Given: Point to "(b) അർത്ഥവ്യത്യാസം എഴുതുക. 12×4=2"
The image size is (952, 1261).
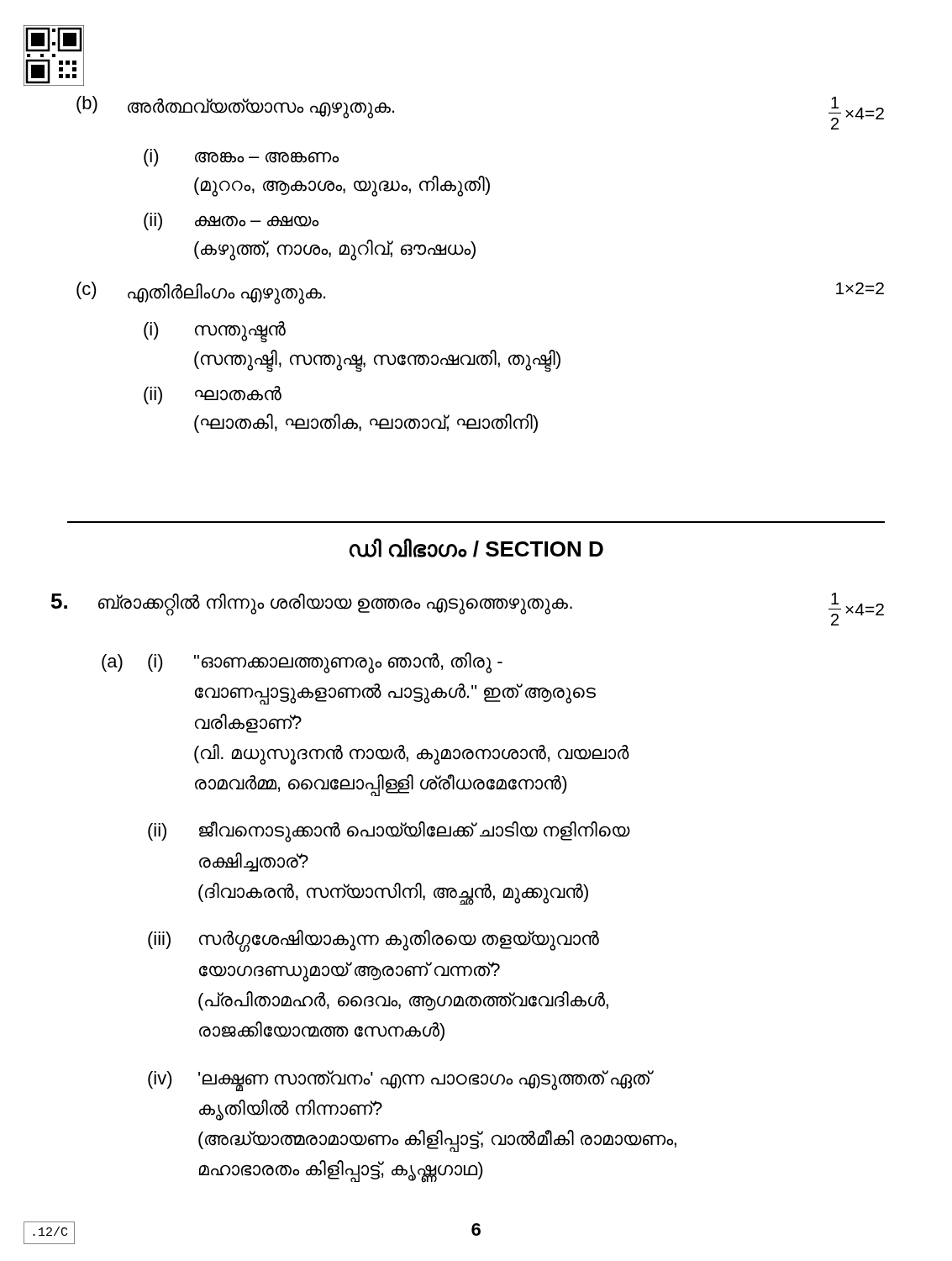Looking at the screenshot, I should pos(247,111).
